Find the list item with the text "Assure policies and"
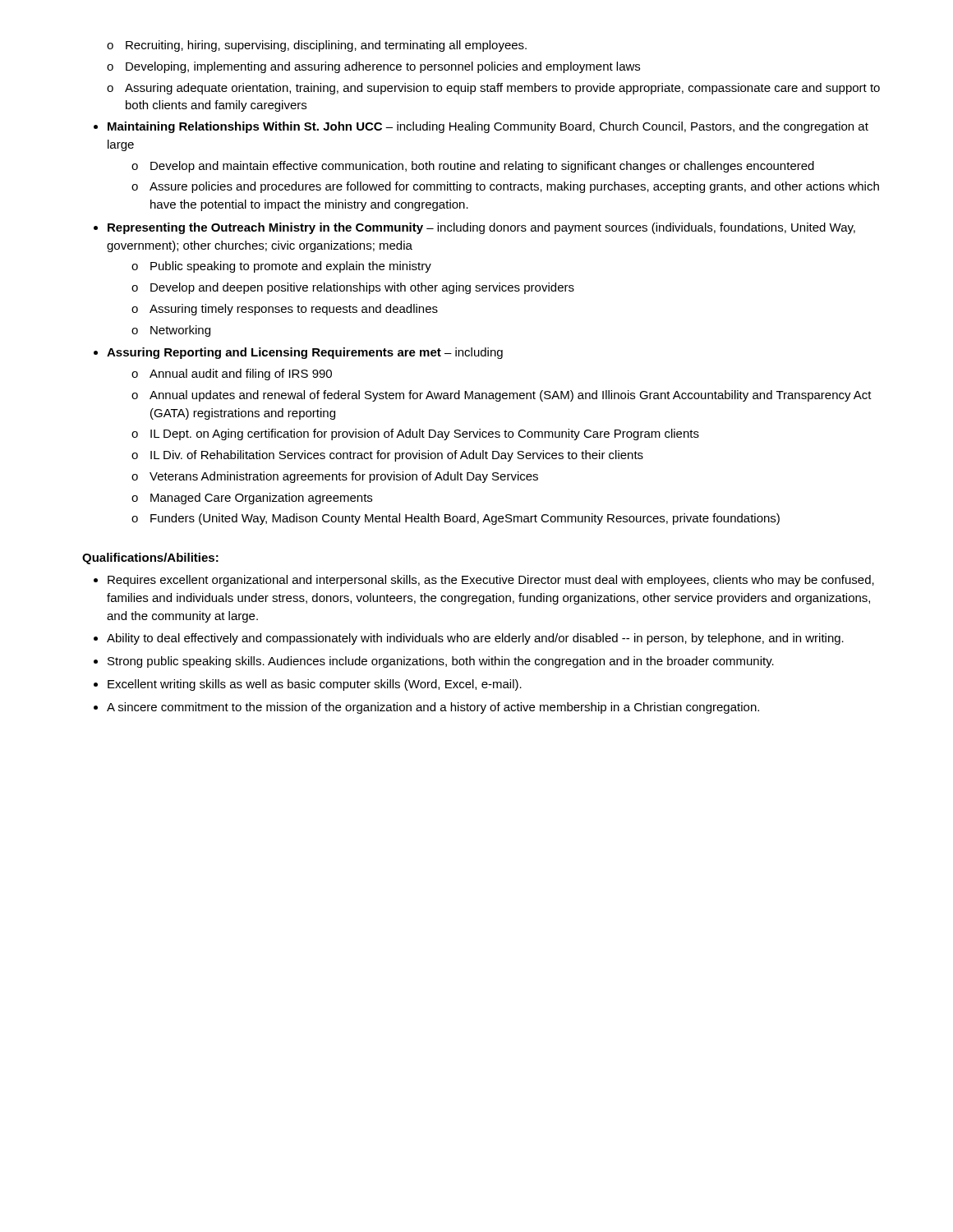This screenshot has height=1232, width=953. 515,195
